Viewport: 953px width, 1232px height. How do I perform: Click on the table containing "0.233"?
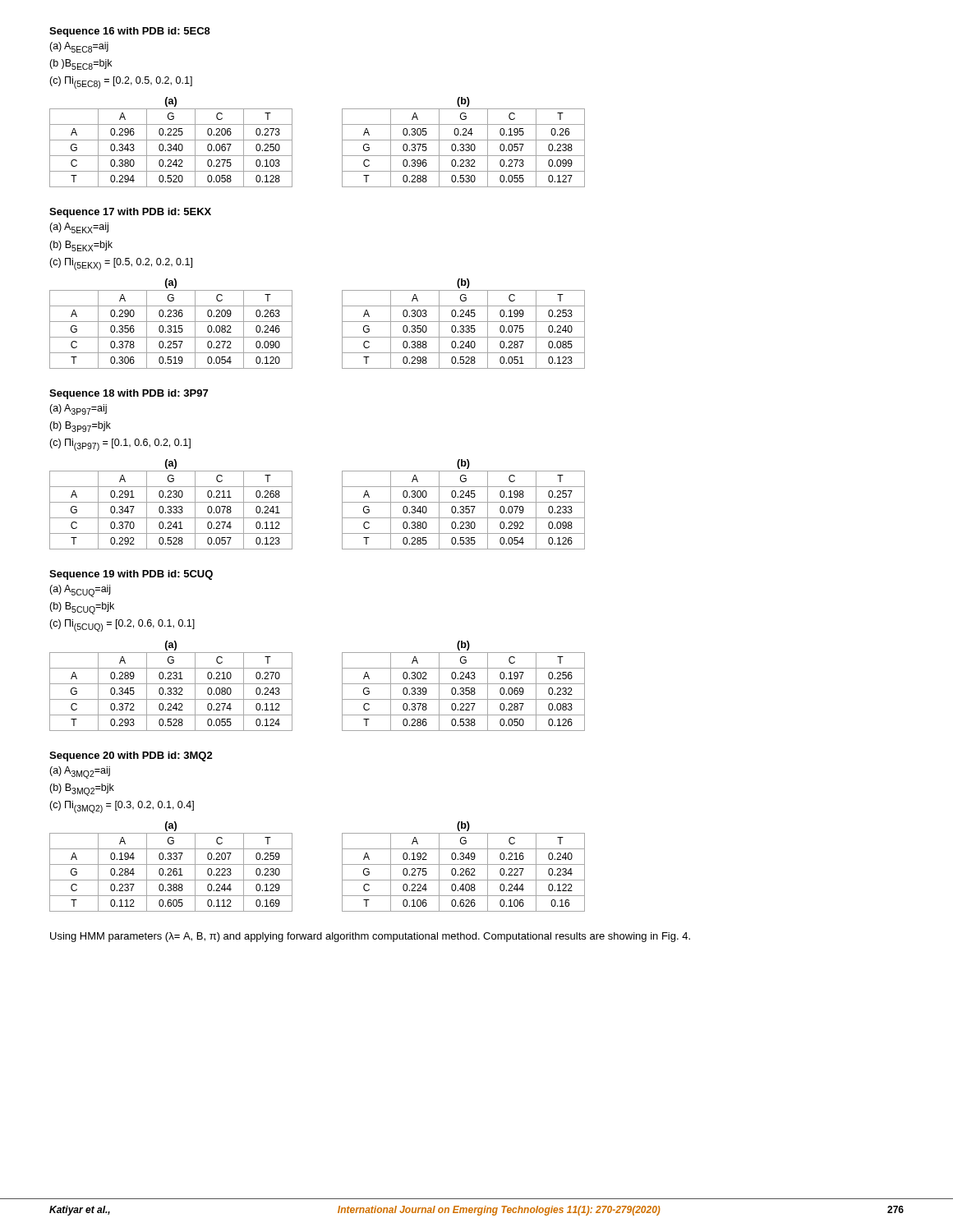[x=463, y=510]
